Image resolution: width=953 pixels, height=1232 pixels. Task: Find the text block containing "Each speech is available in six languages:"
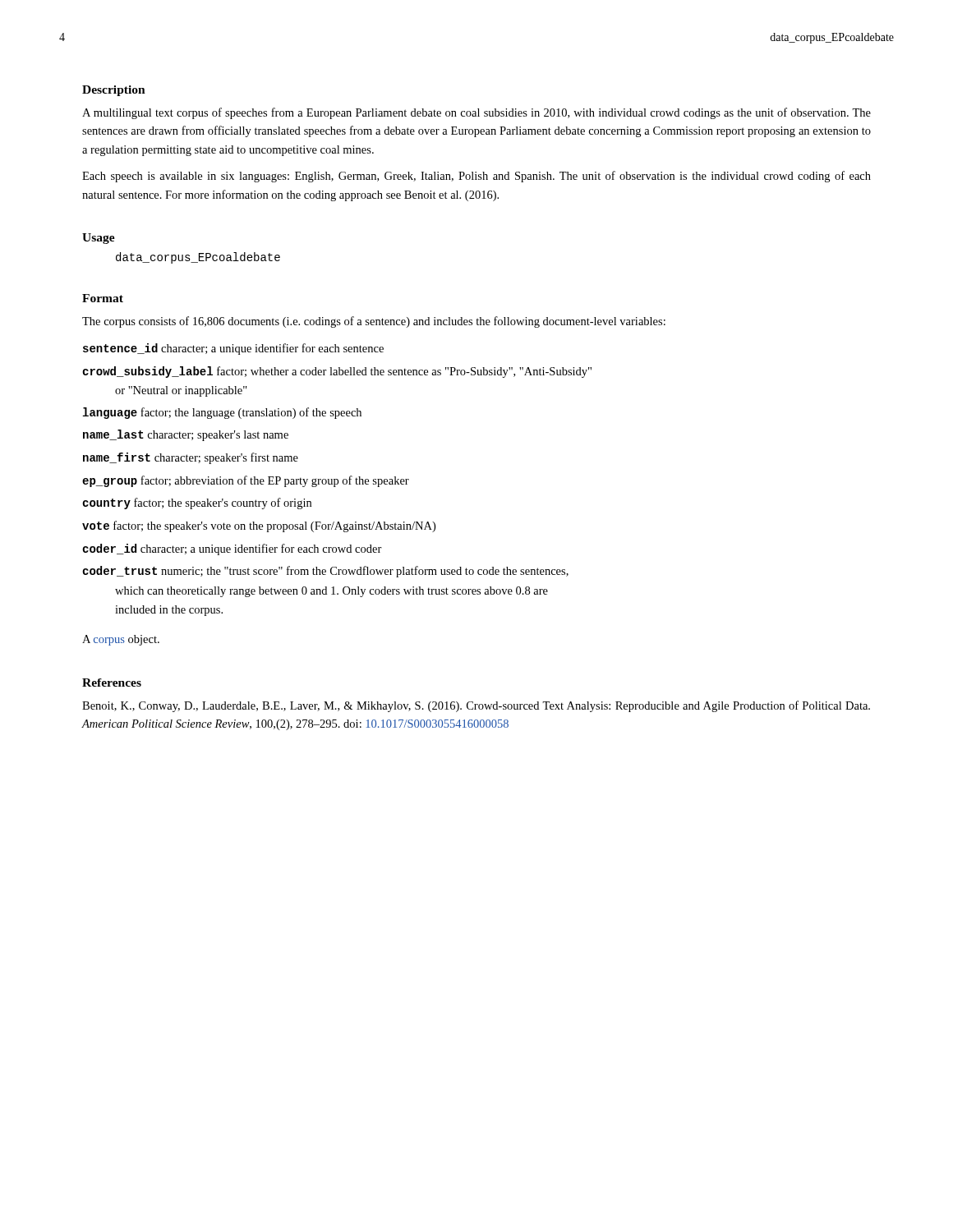click(476, 185)
